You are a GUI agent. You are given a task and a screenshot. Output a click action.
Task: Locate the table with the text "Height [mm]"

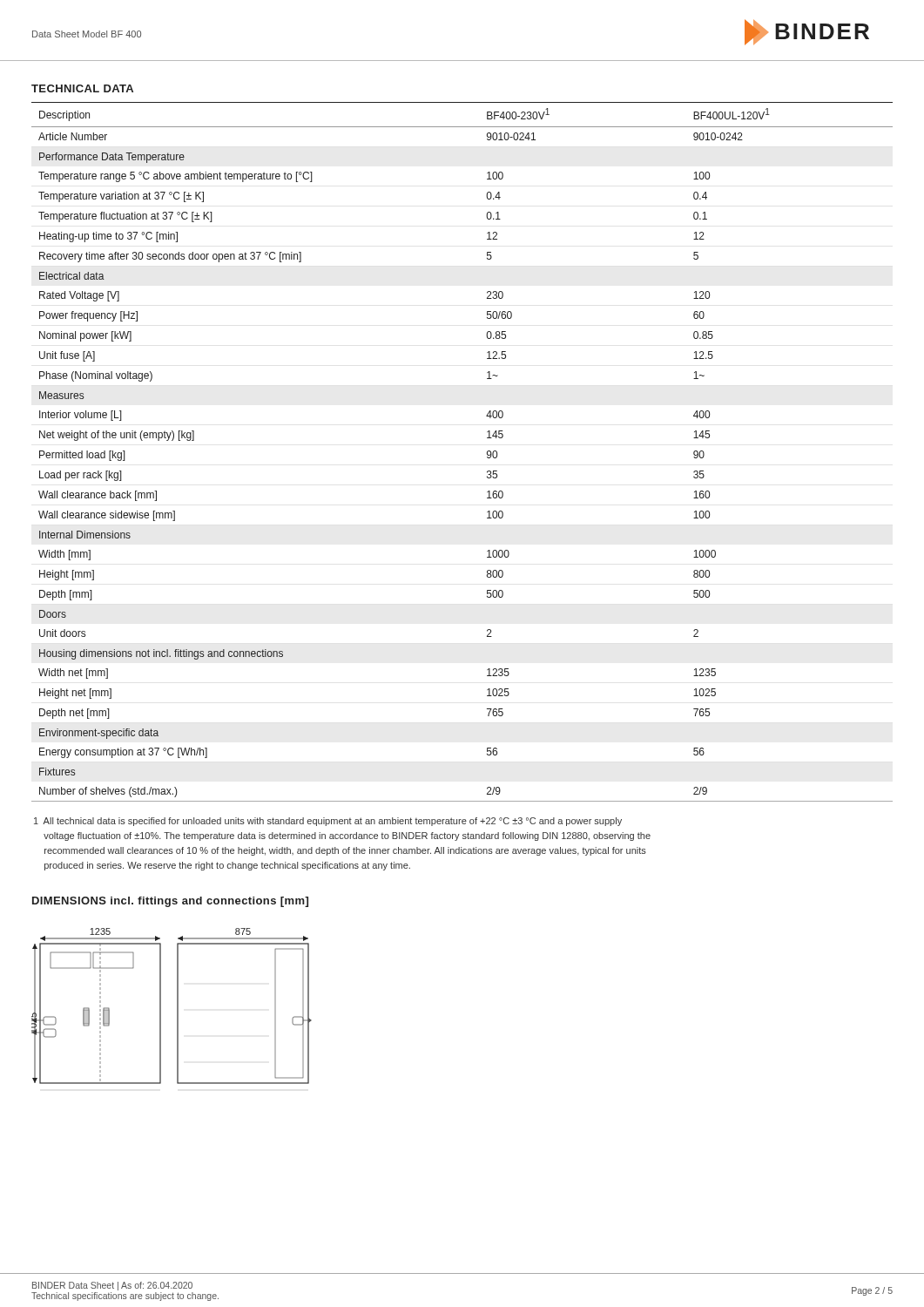point(462,452)
